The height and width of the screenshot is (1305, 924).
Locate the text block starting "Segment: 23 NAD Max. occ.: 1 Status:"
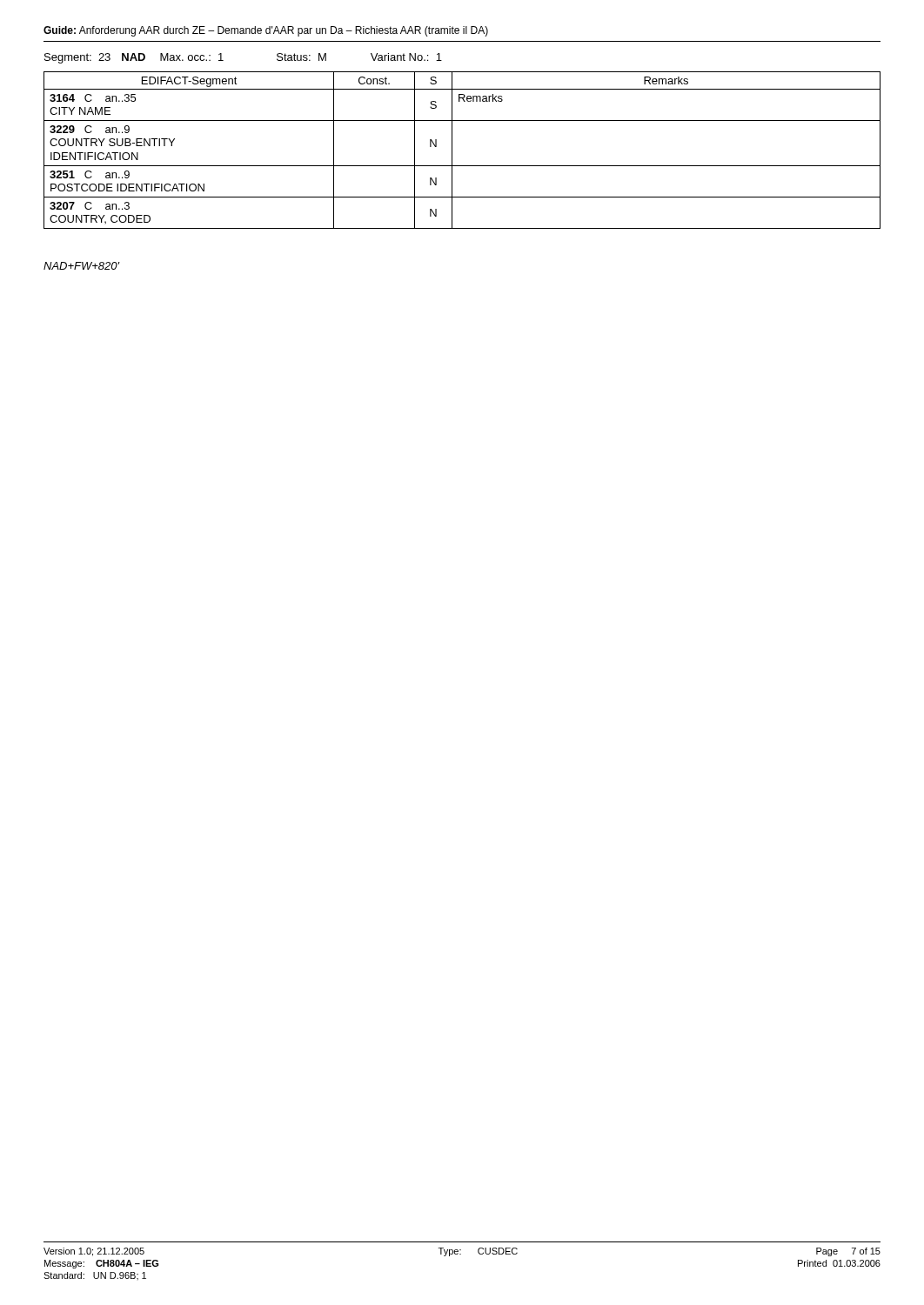point(72,58)
